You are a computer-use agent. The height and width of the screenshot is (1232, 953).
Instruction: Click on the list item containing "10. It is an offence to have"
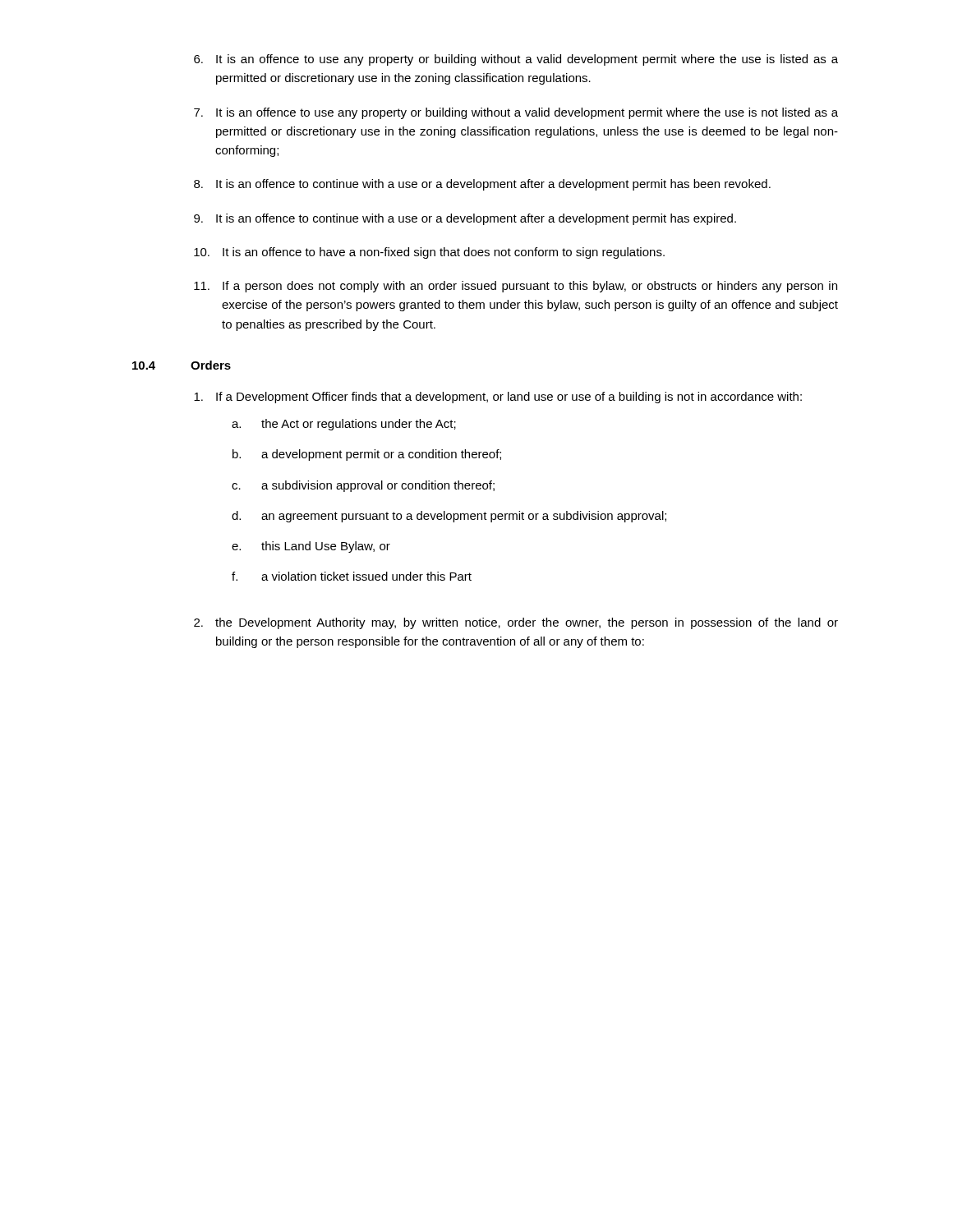[x=501, y=252]
